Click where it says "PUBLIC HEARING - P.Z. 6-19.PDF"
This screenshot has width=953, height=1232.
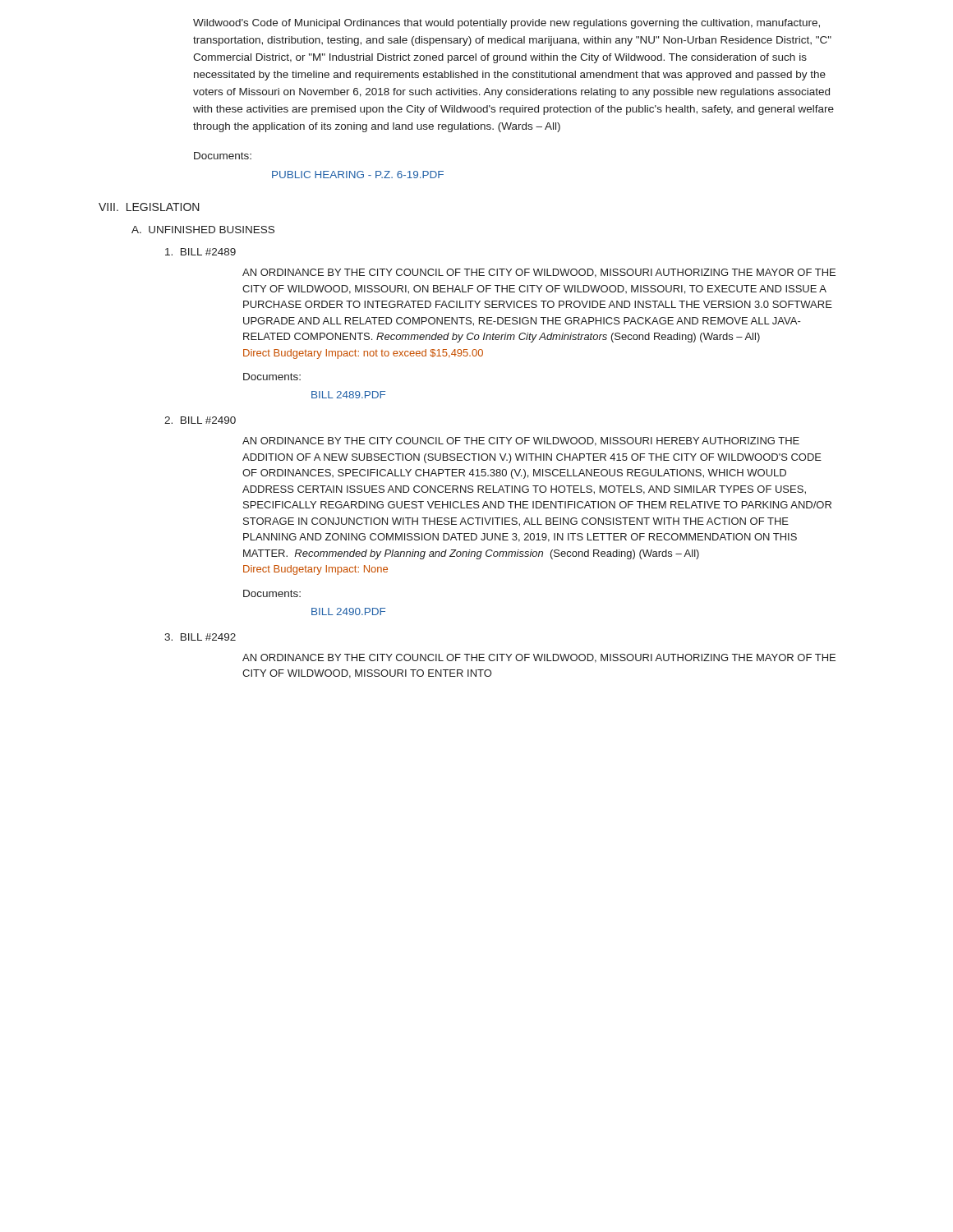[x=358, y=175]
